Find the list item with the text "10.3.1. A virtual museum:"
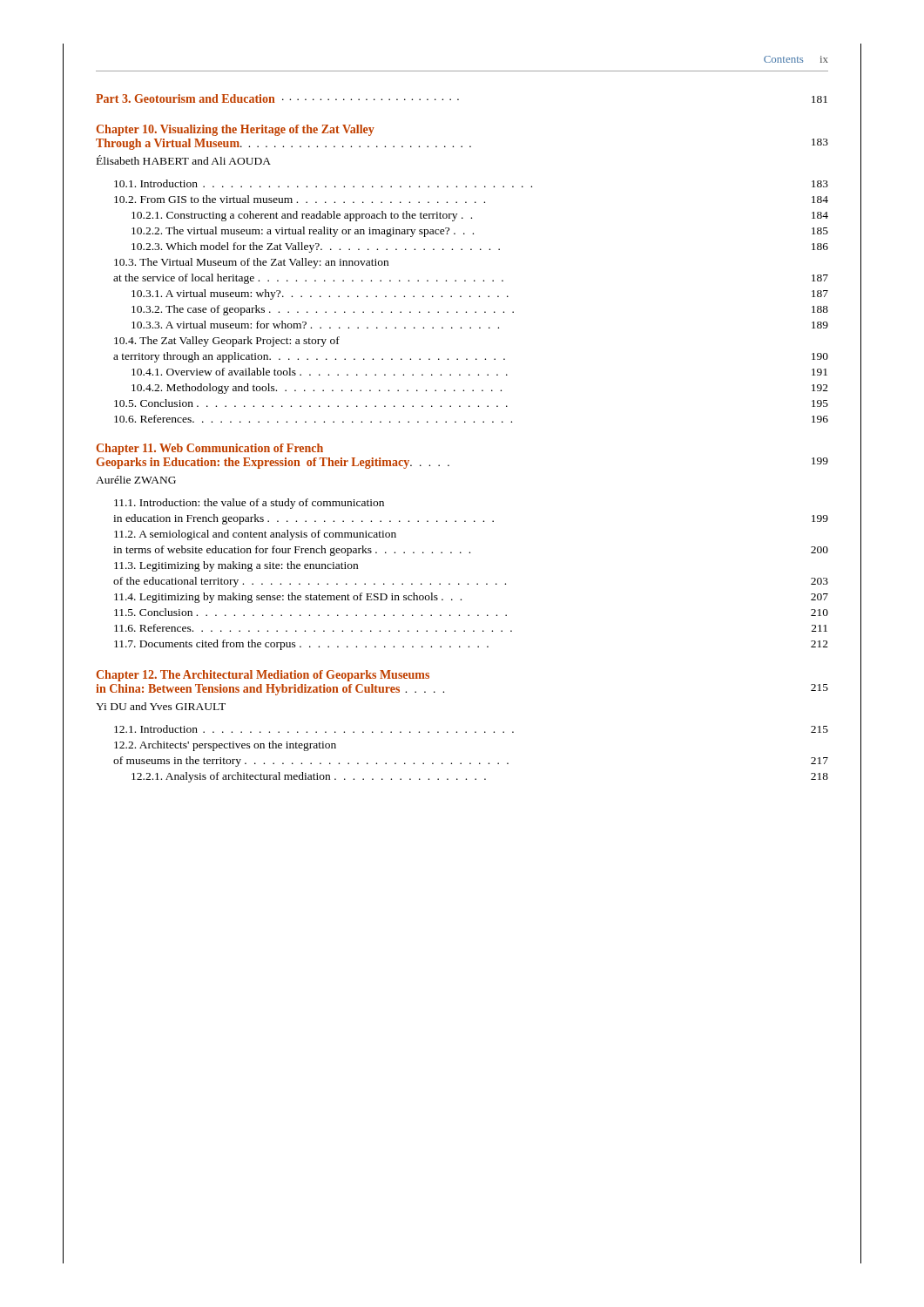Screen dimensions: 1307x924 [x=462, y=294]
